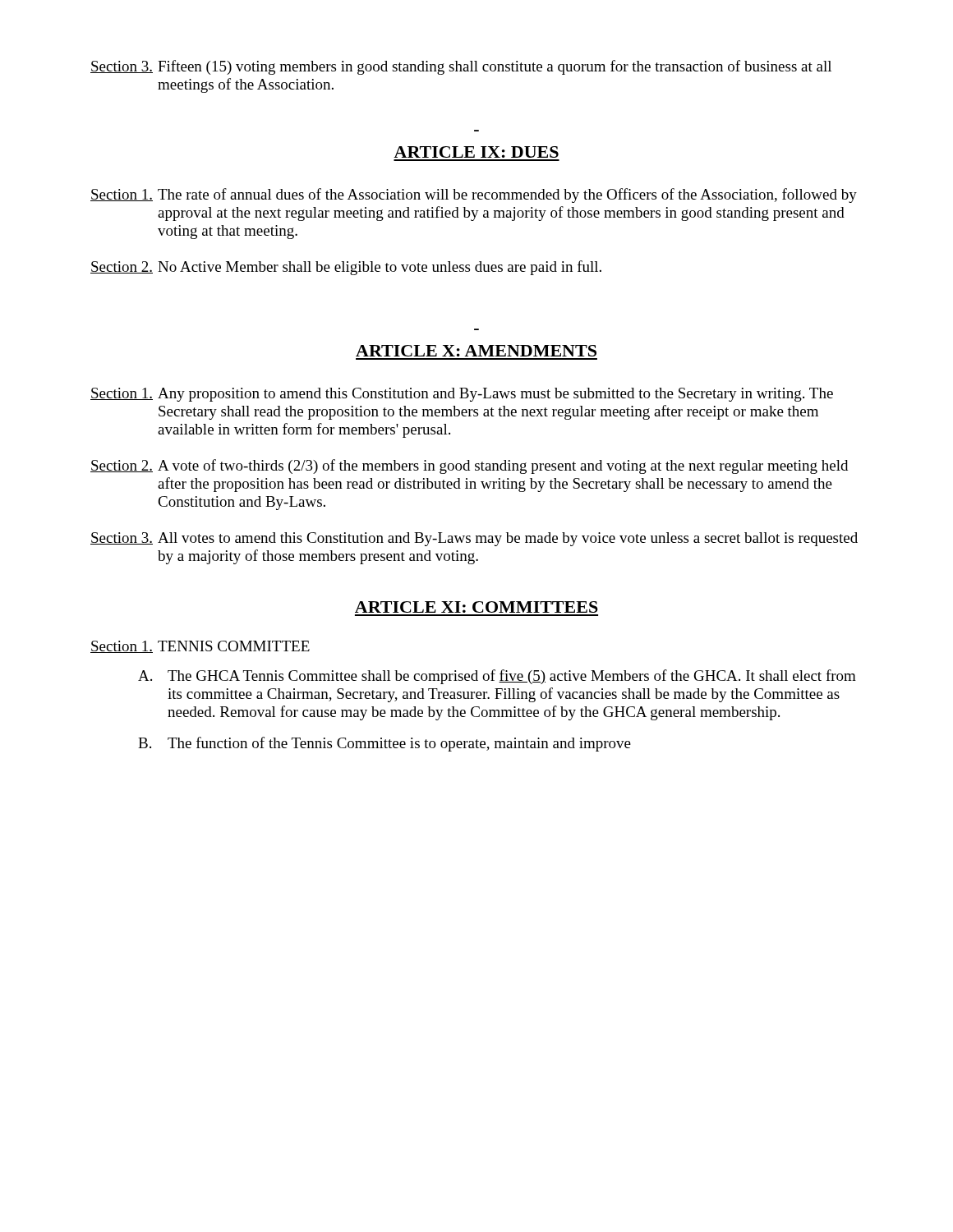The image size is (953, 1232).
Task: Where is the passage that starts "Section 3. All votes"?
Action: click(476, 547)
